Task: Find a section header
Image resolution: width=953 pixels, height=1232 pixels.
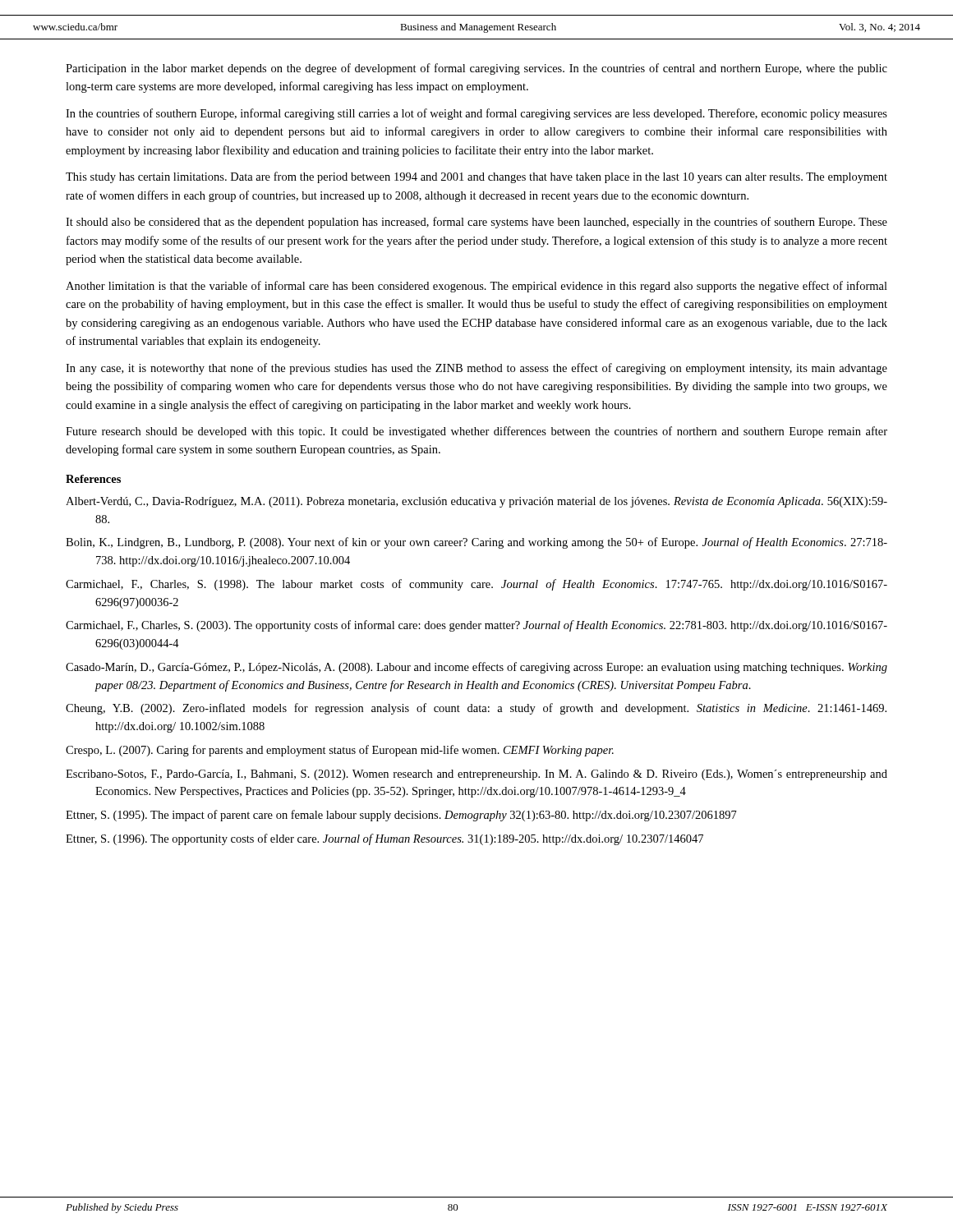Action: point(93,479)
